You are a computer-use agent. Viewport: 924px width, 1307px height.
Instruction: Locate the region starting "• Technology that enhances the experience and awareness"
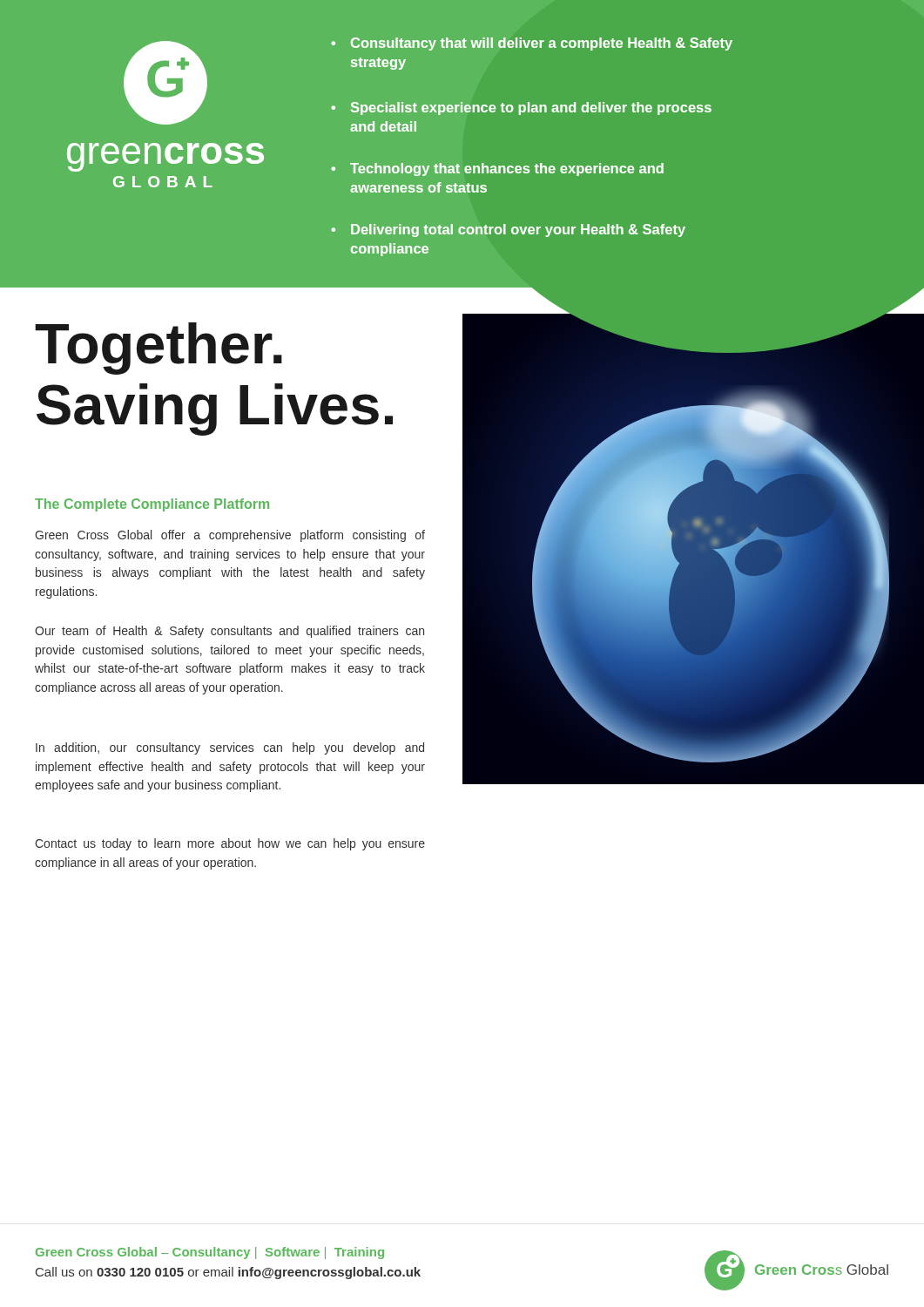pos(536,178)
